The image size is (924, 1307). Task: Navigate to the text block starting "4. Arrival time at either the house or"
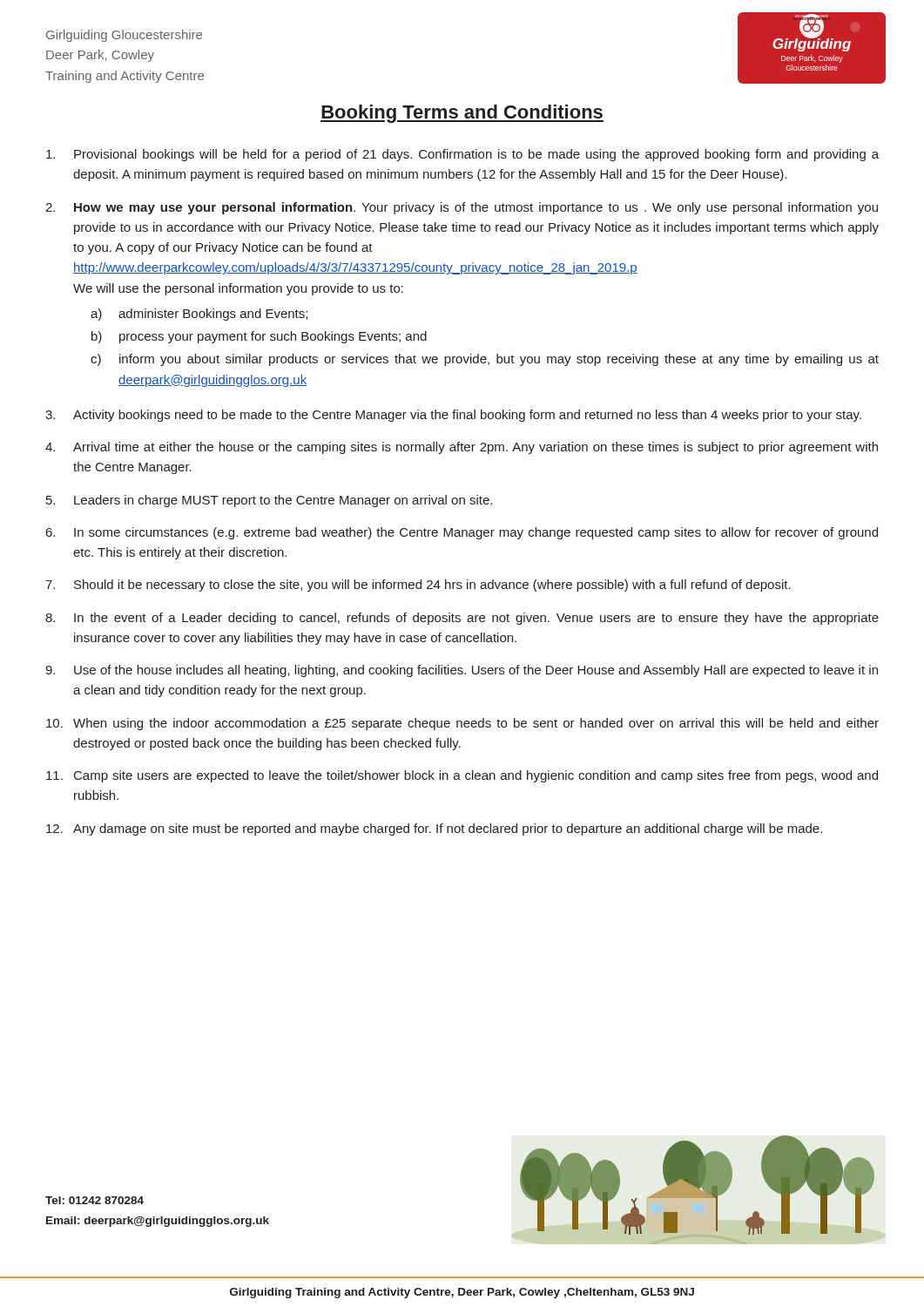click(462, 457)
